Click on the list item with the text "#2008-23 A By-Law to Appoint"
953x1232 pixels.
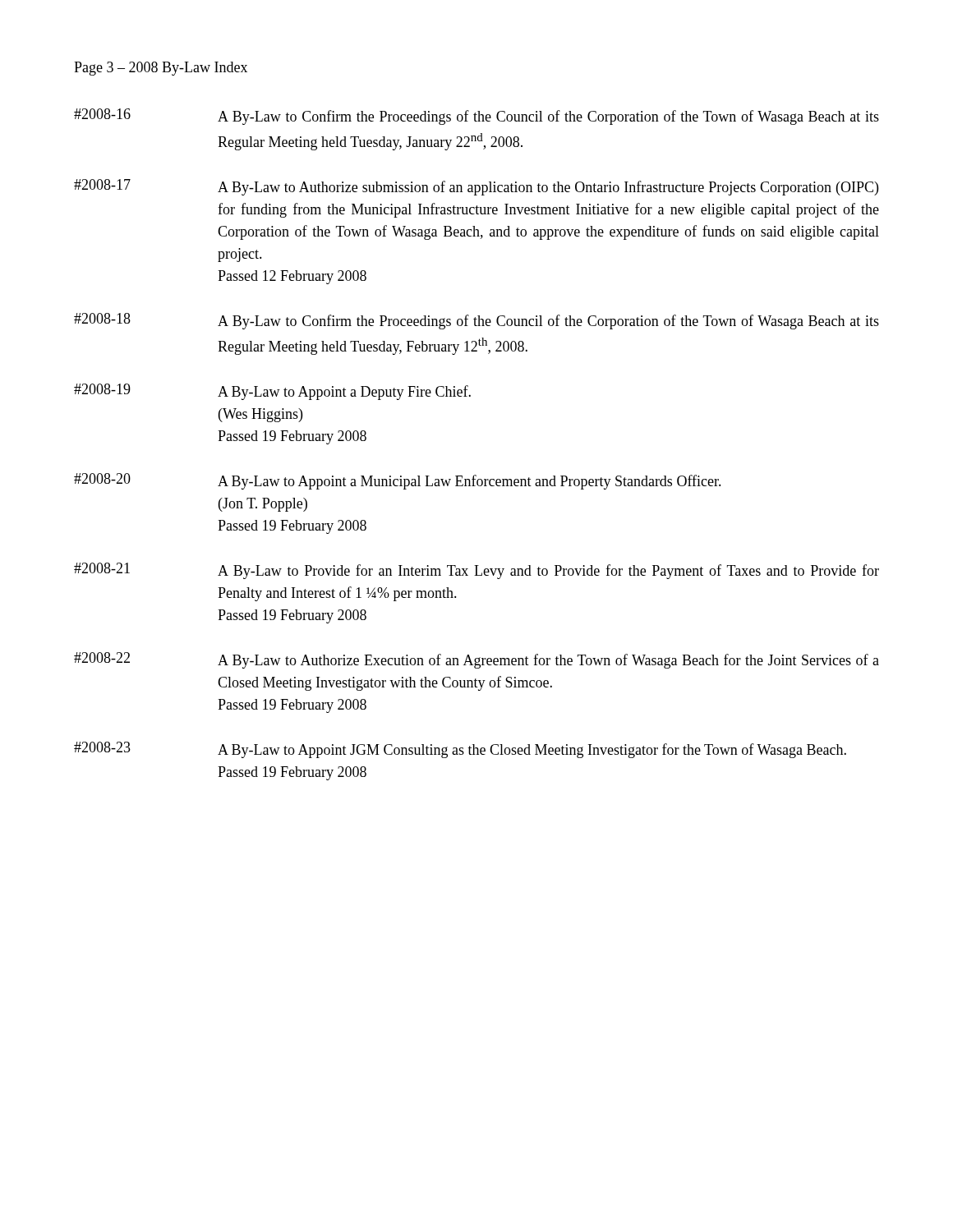click(476, 761)
